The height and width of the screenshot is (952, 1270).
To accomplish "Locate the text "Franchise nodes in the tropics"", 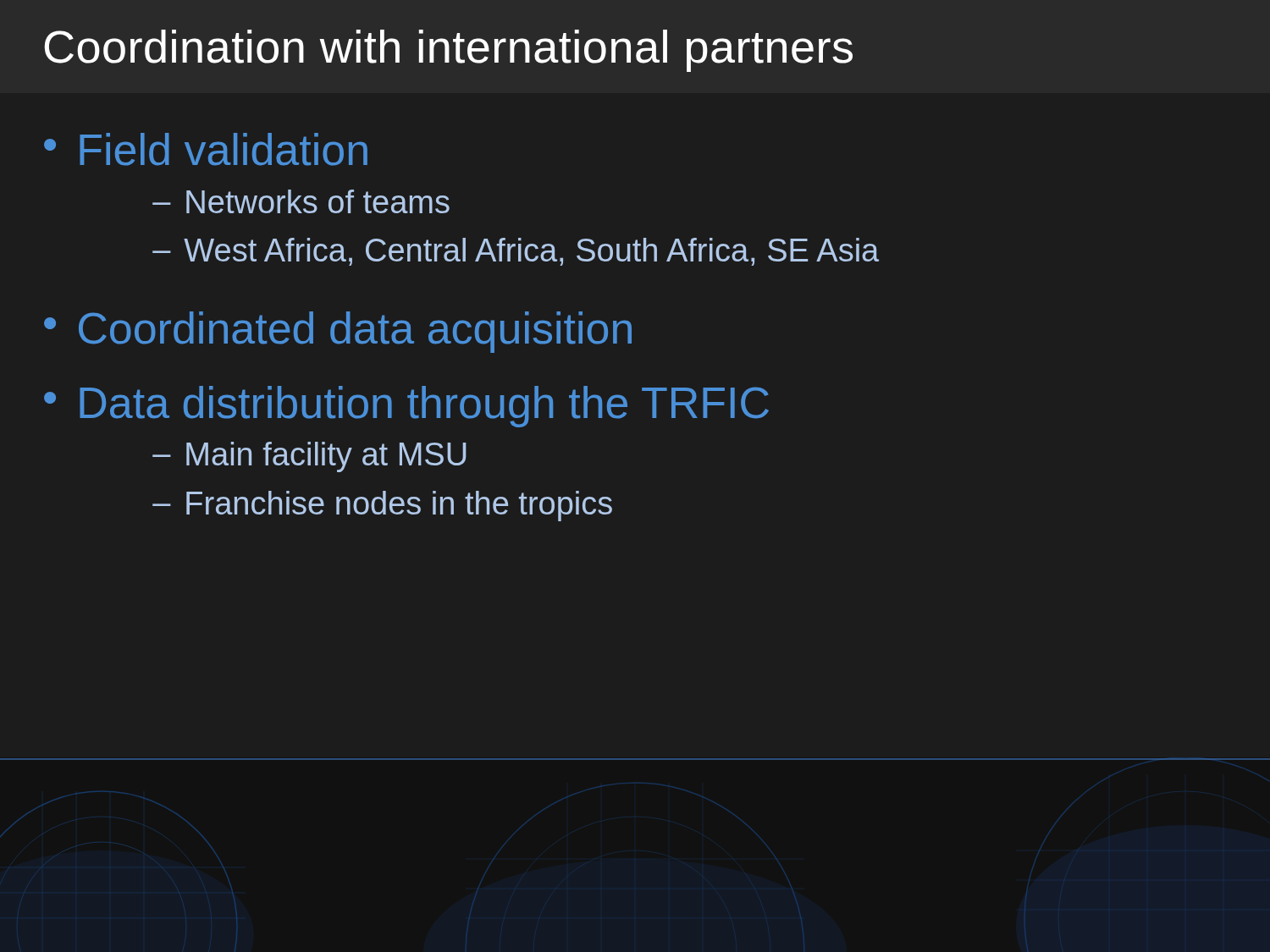I will click(399, 503).
